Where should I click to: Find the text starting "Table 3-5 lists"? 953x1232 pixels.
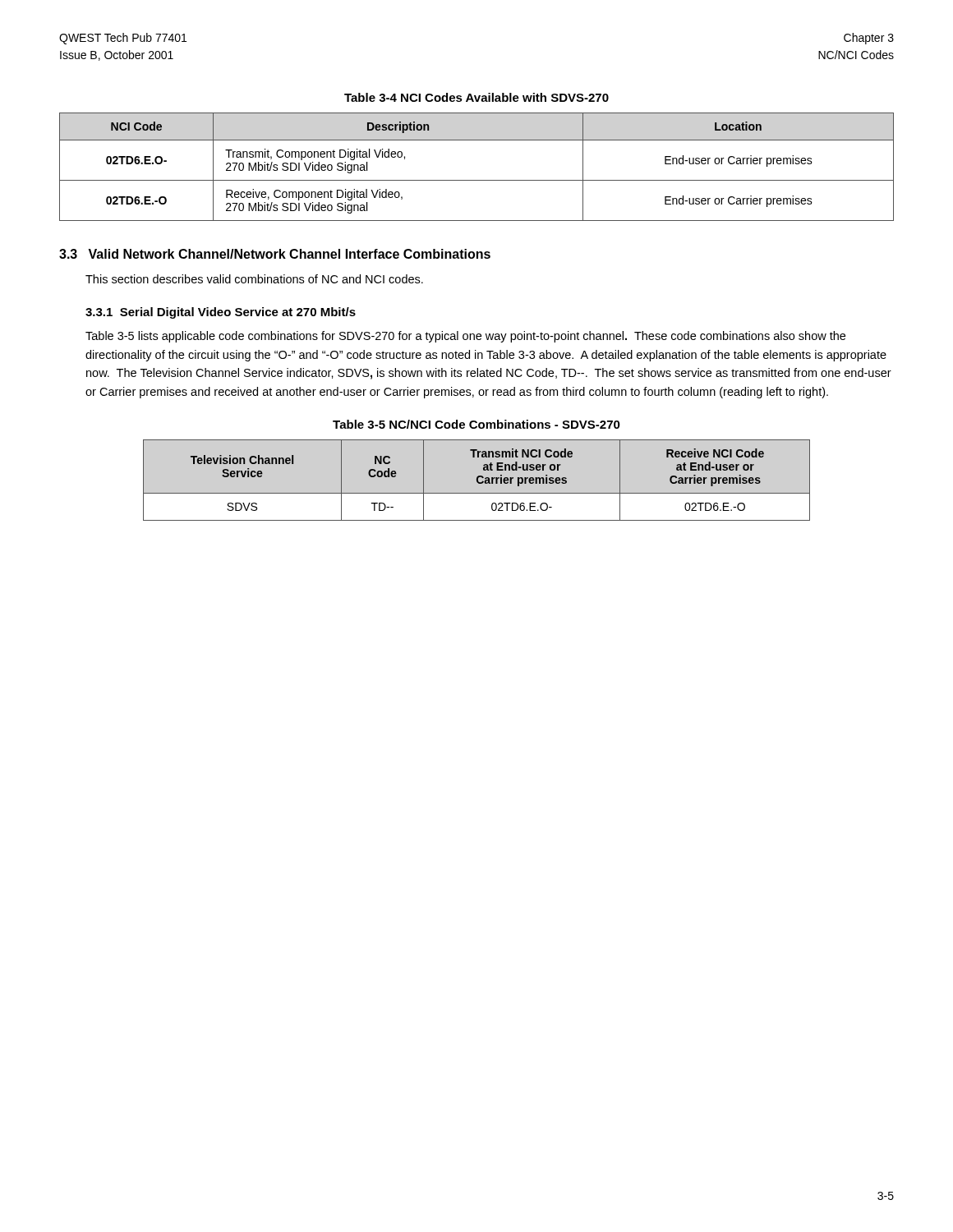click(488, 364)
